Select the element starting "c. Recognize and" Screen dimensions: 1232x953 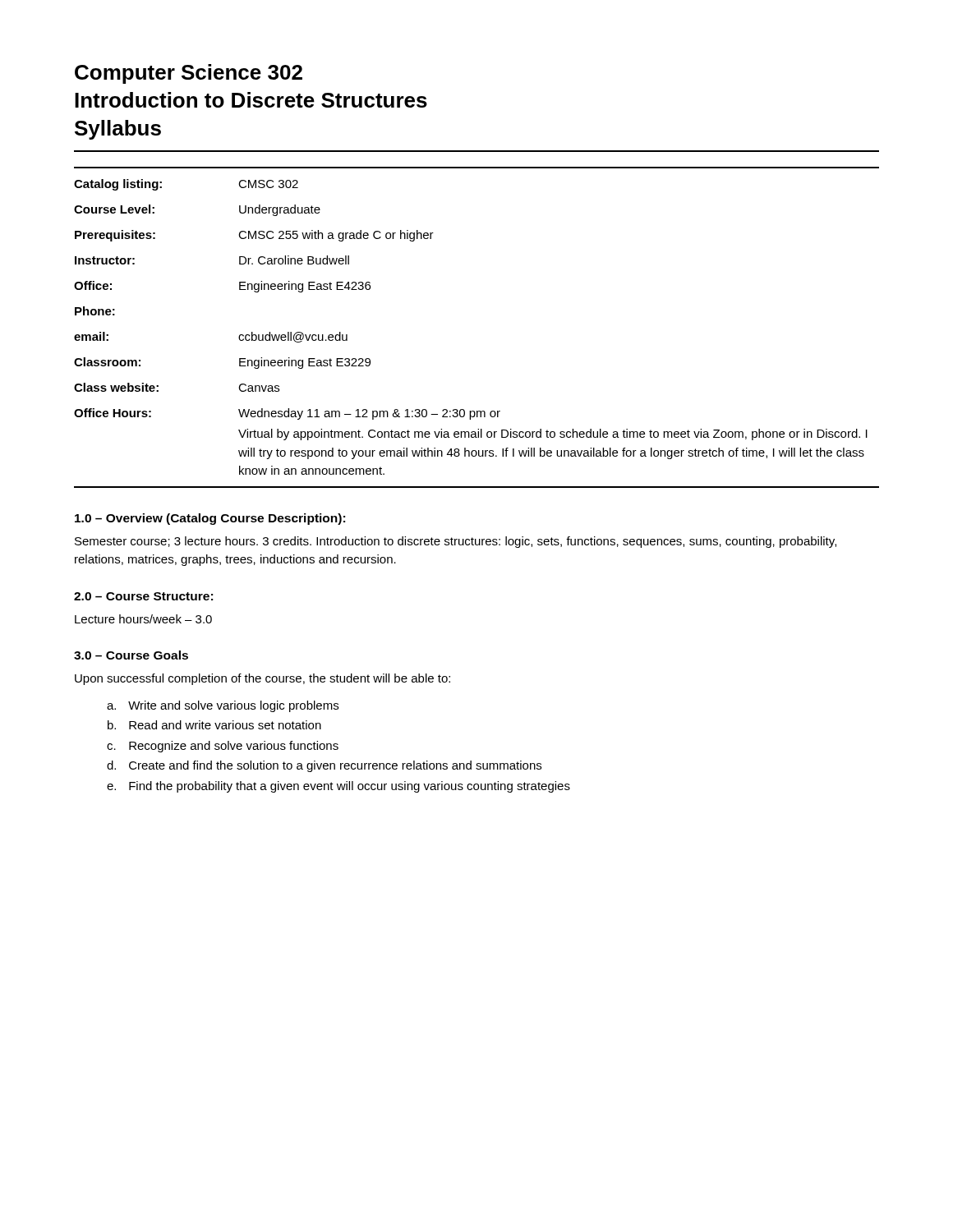(x=223, y=746)
